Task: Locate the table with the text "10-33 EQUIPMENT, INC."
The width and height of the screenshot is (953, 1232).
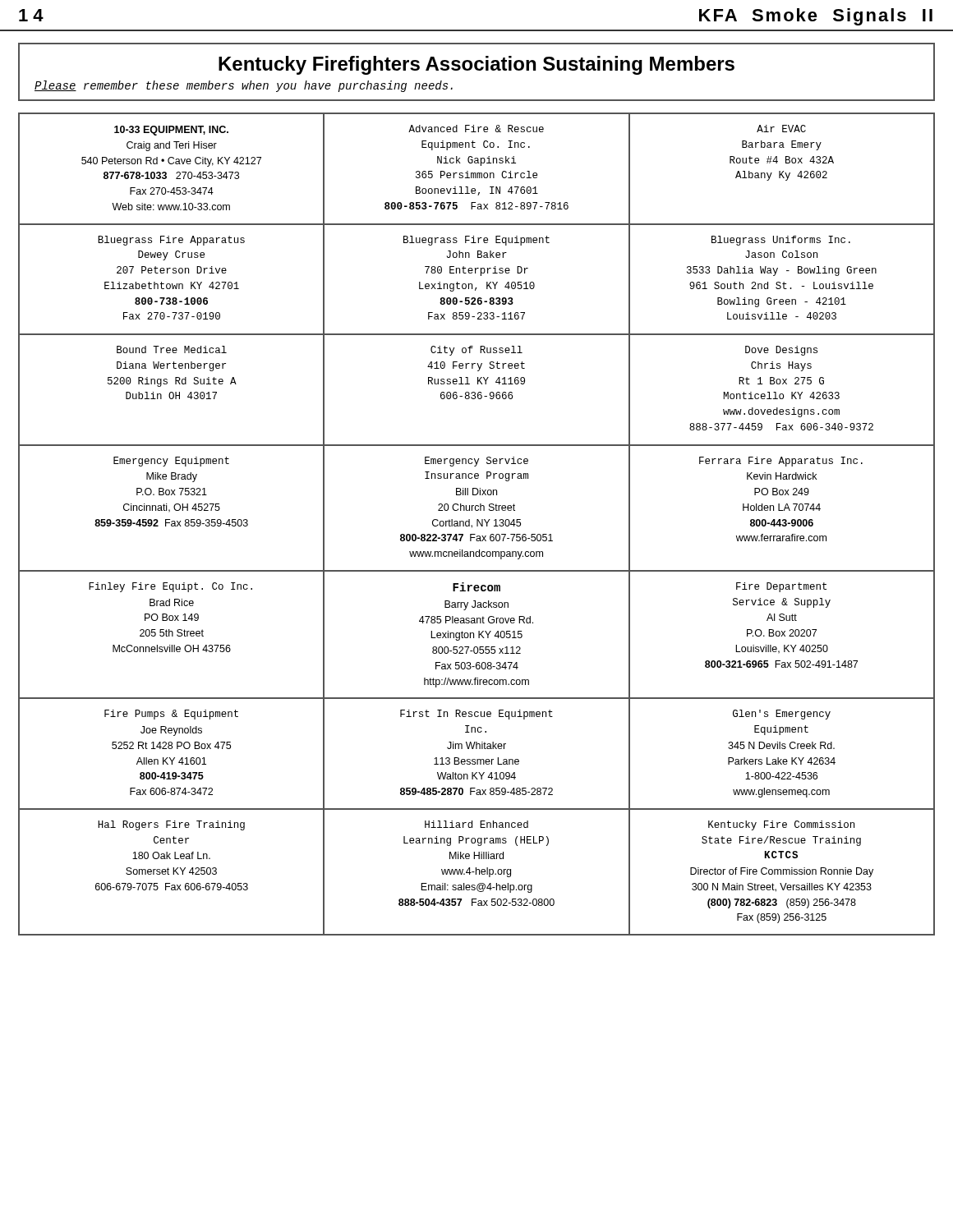Action: (476, 524)
